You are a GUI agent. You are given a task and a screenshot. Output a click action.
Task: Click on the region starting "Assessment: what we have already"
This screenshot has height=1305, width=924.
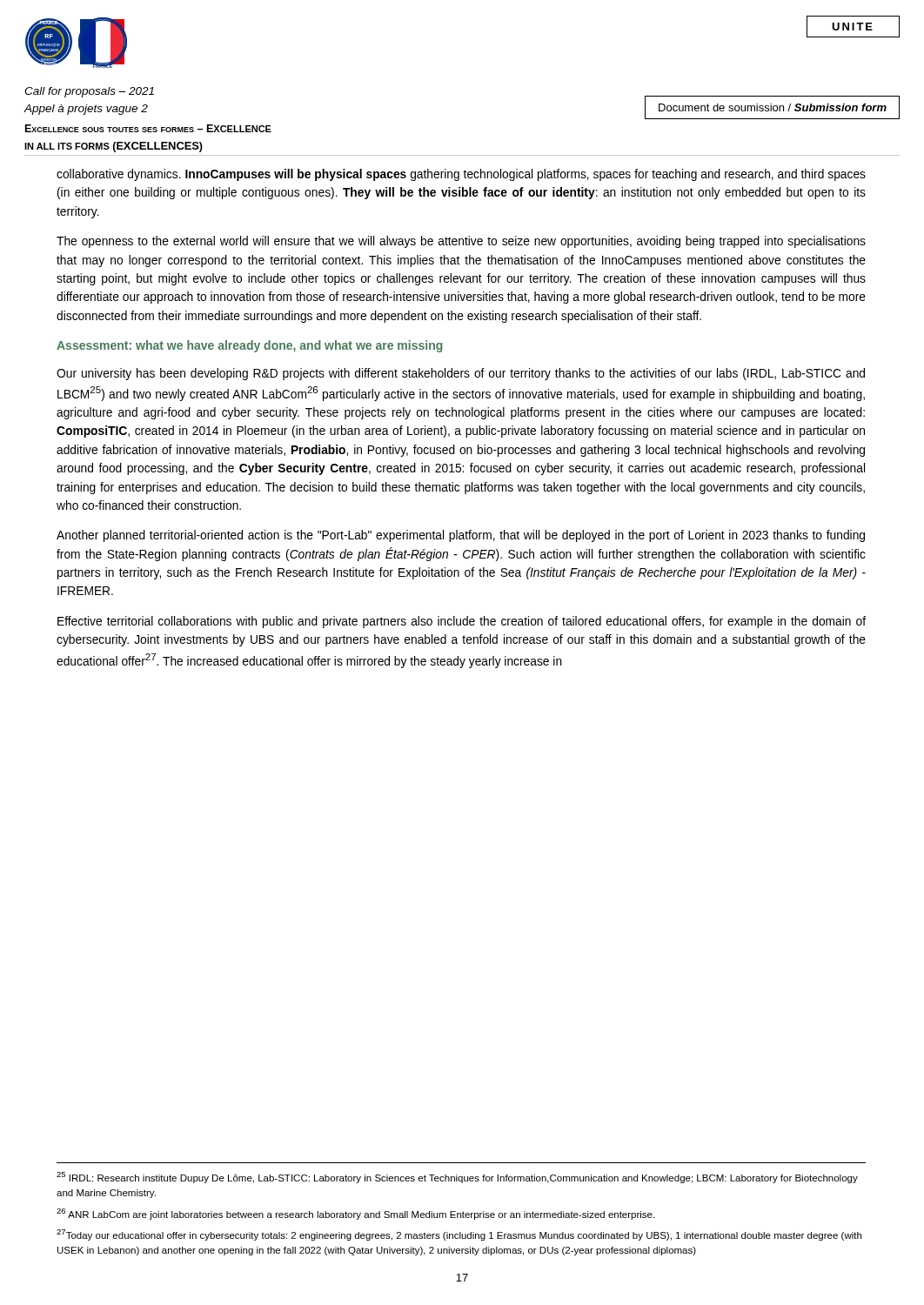(x=250, y=345)
